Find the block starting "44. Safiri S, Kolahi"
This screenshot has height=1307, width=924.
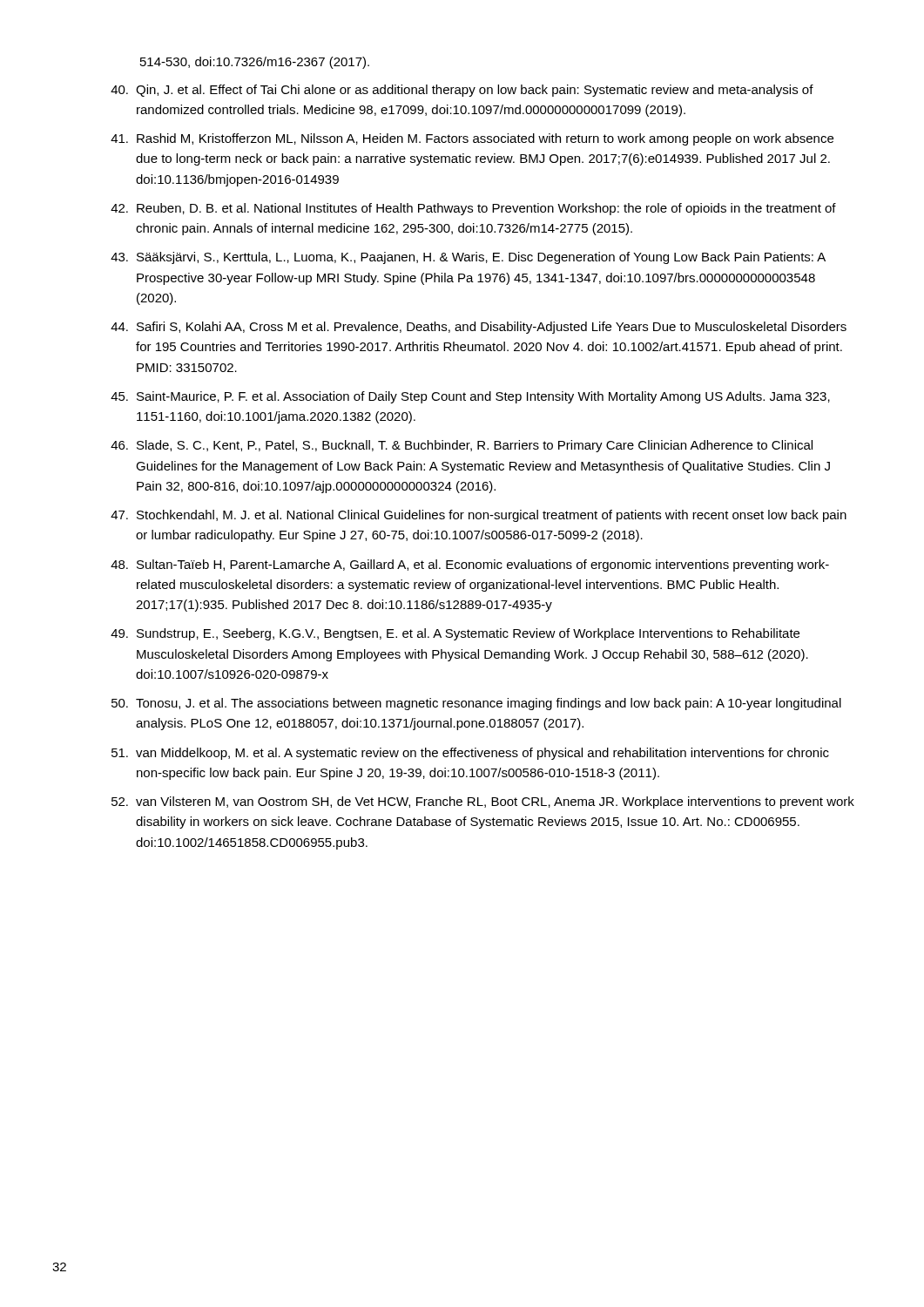point(471,347)
